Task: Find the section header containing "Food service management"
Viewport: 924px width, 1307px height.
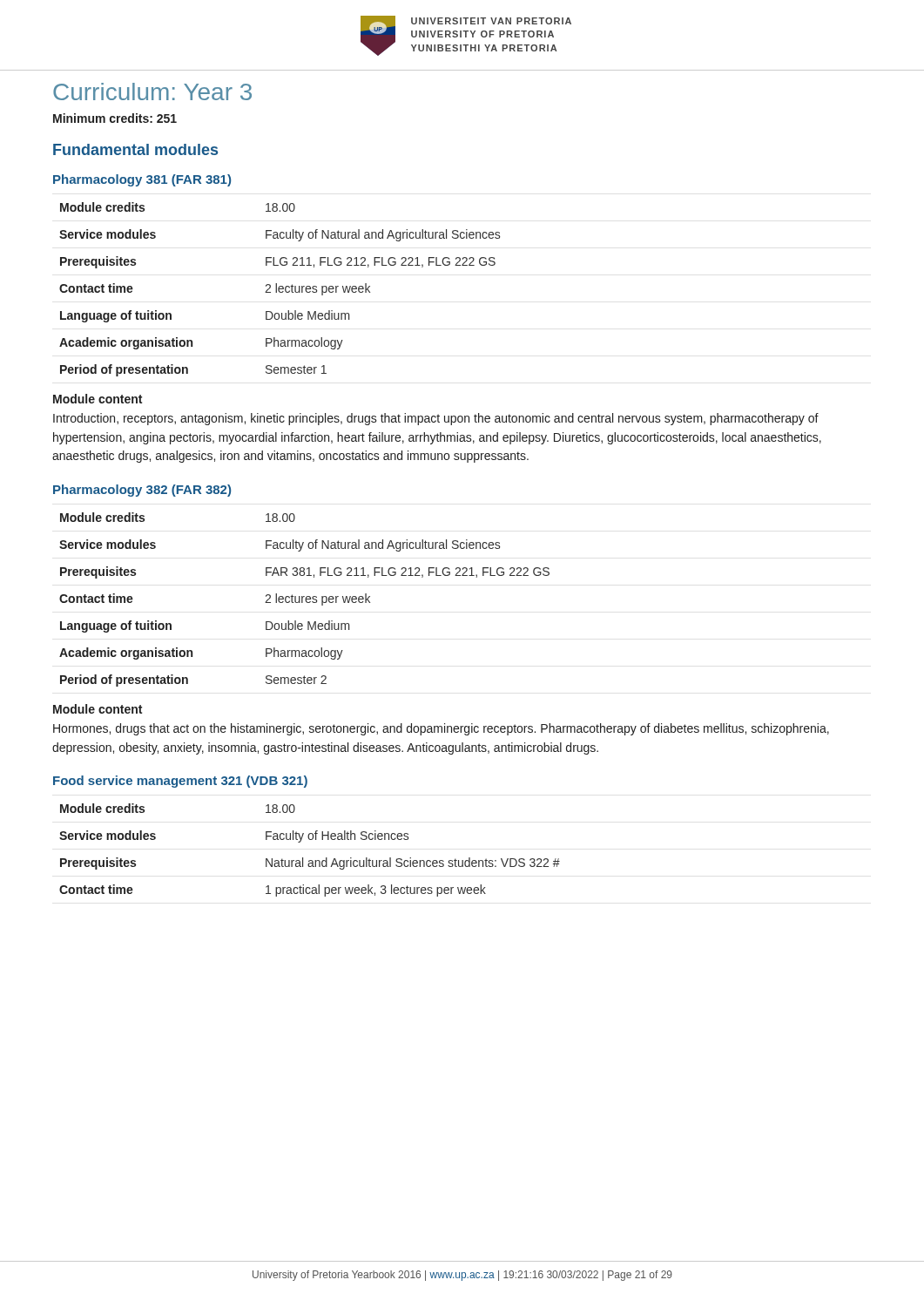Action: pyautogui.click(x=180, y=782)
